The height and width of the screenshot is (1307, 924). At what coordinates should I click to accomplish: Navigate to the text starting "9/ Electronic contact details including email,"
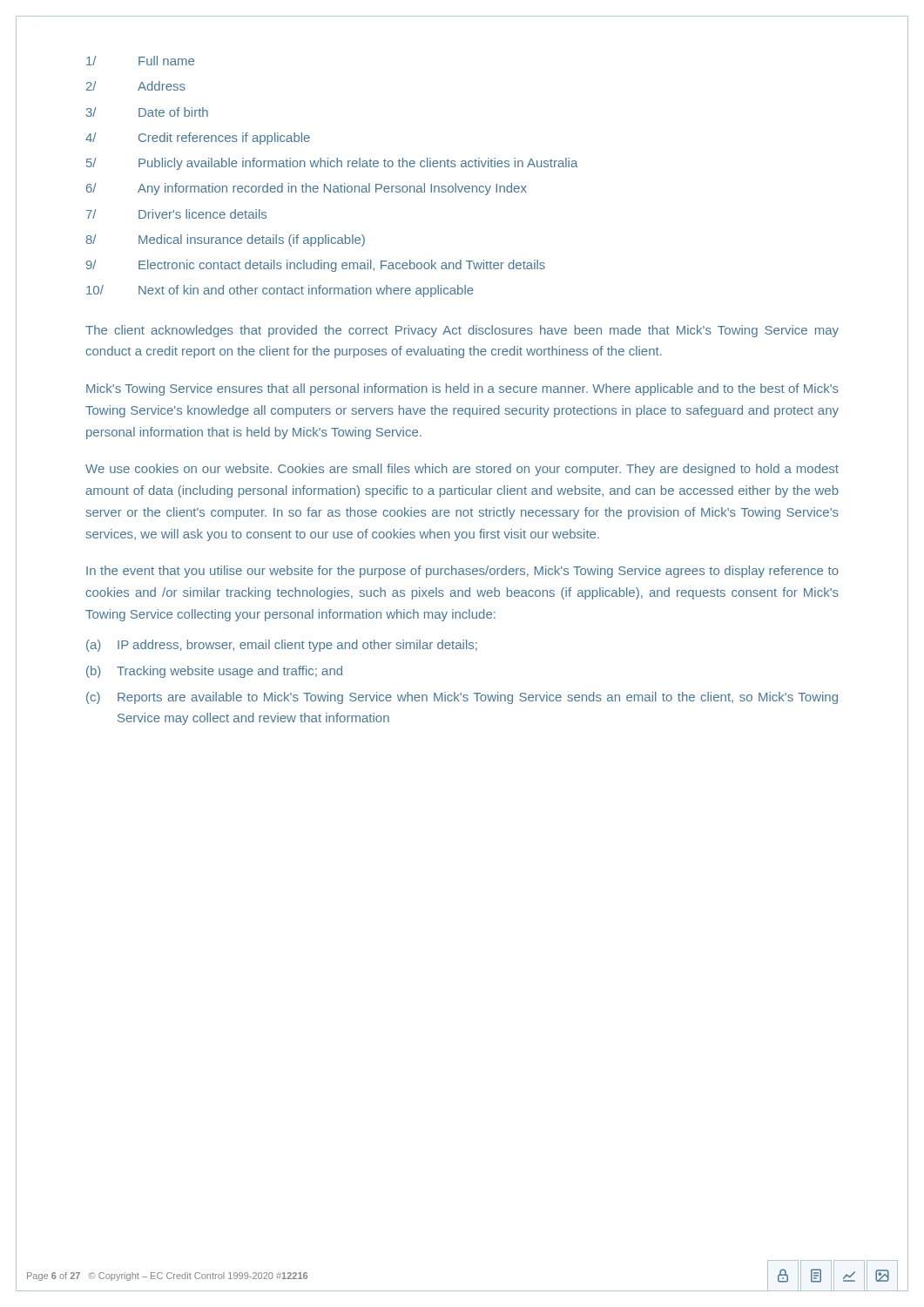pos(315,265)
